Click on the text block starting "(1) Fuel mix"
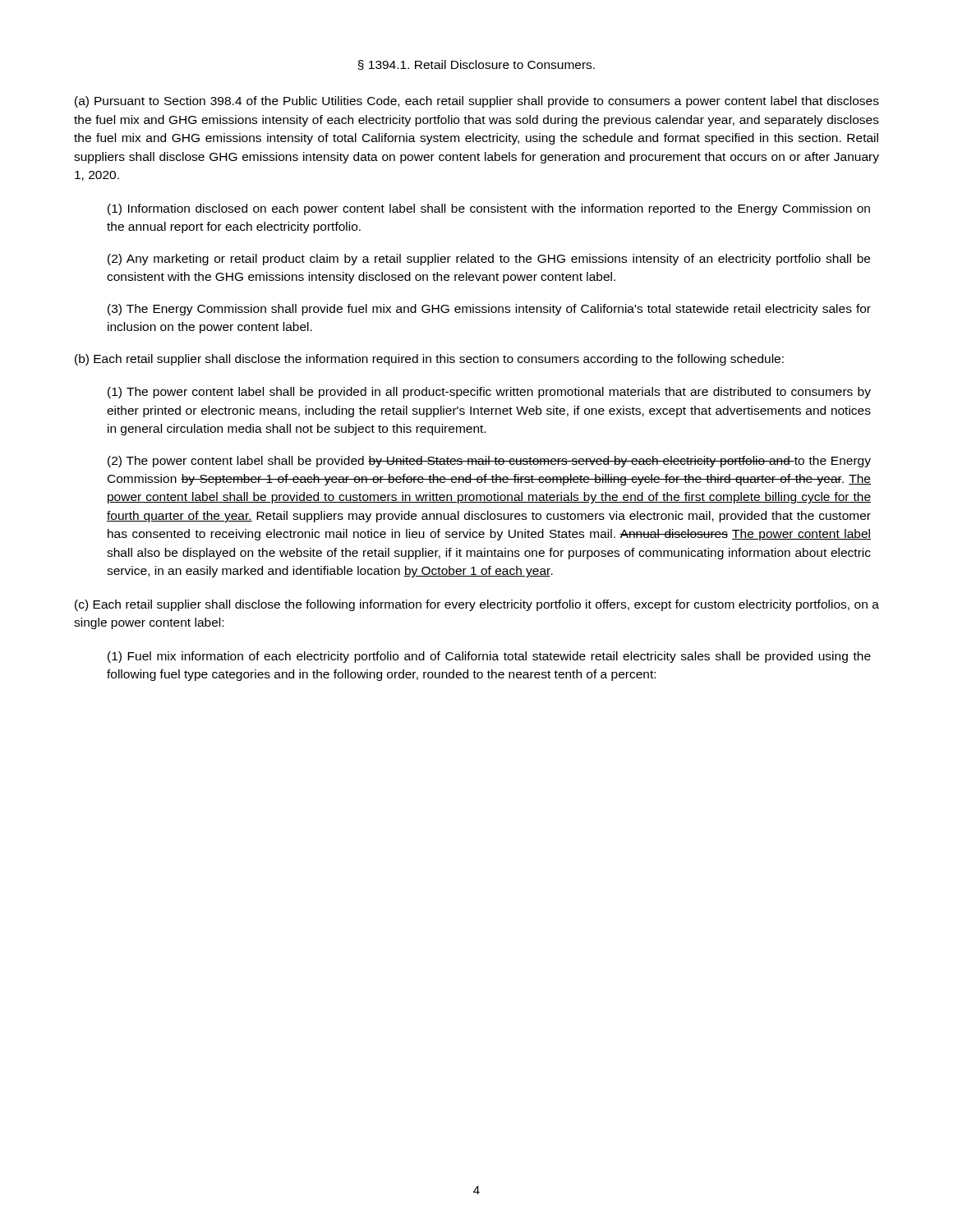 (489, 665)
